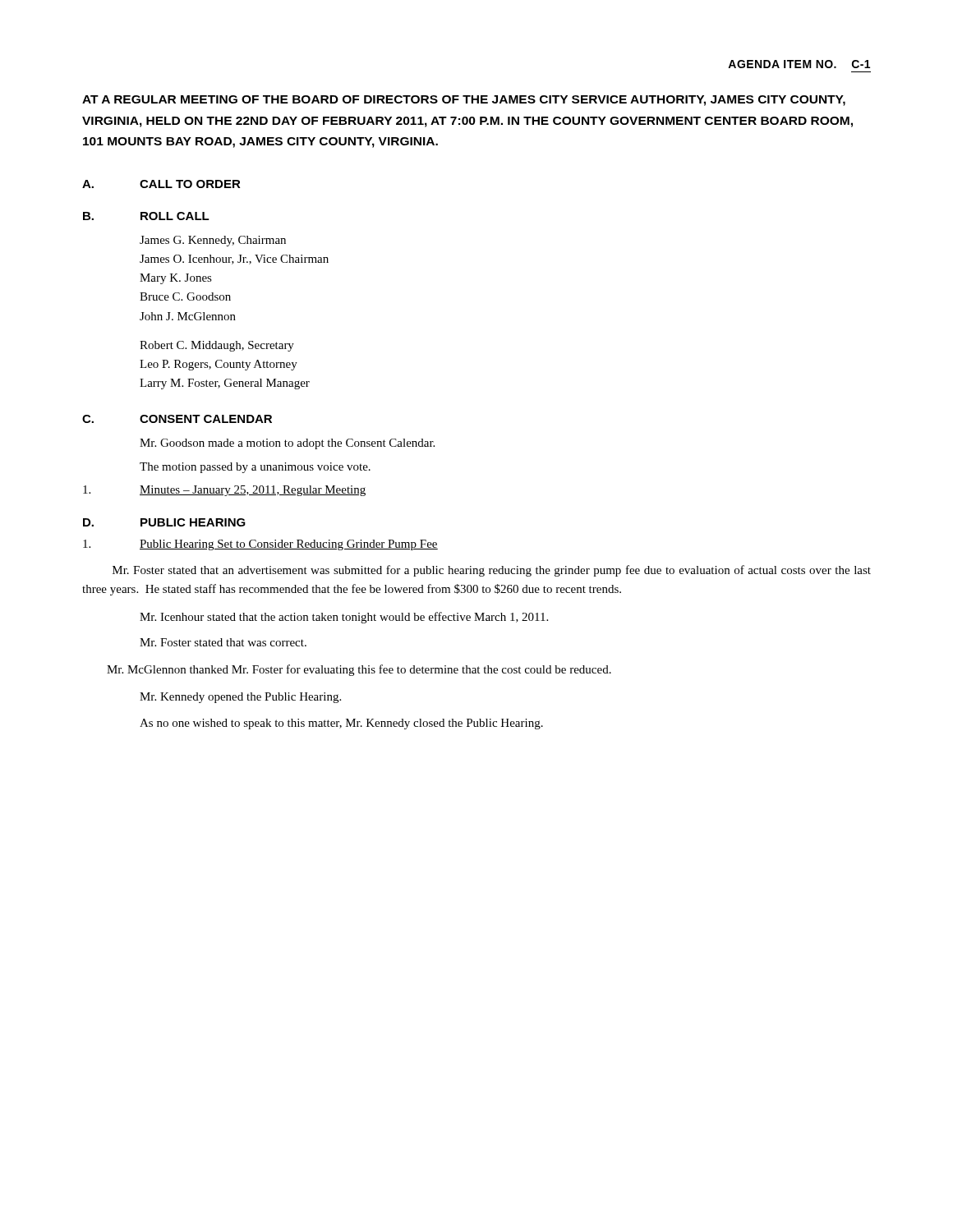The image size is (953, 1232).
Task: Point to the text starting "AT A REGULAR MEETING OF THE BOARD"
Action: [468, 120]
